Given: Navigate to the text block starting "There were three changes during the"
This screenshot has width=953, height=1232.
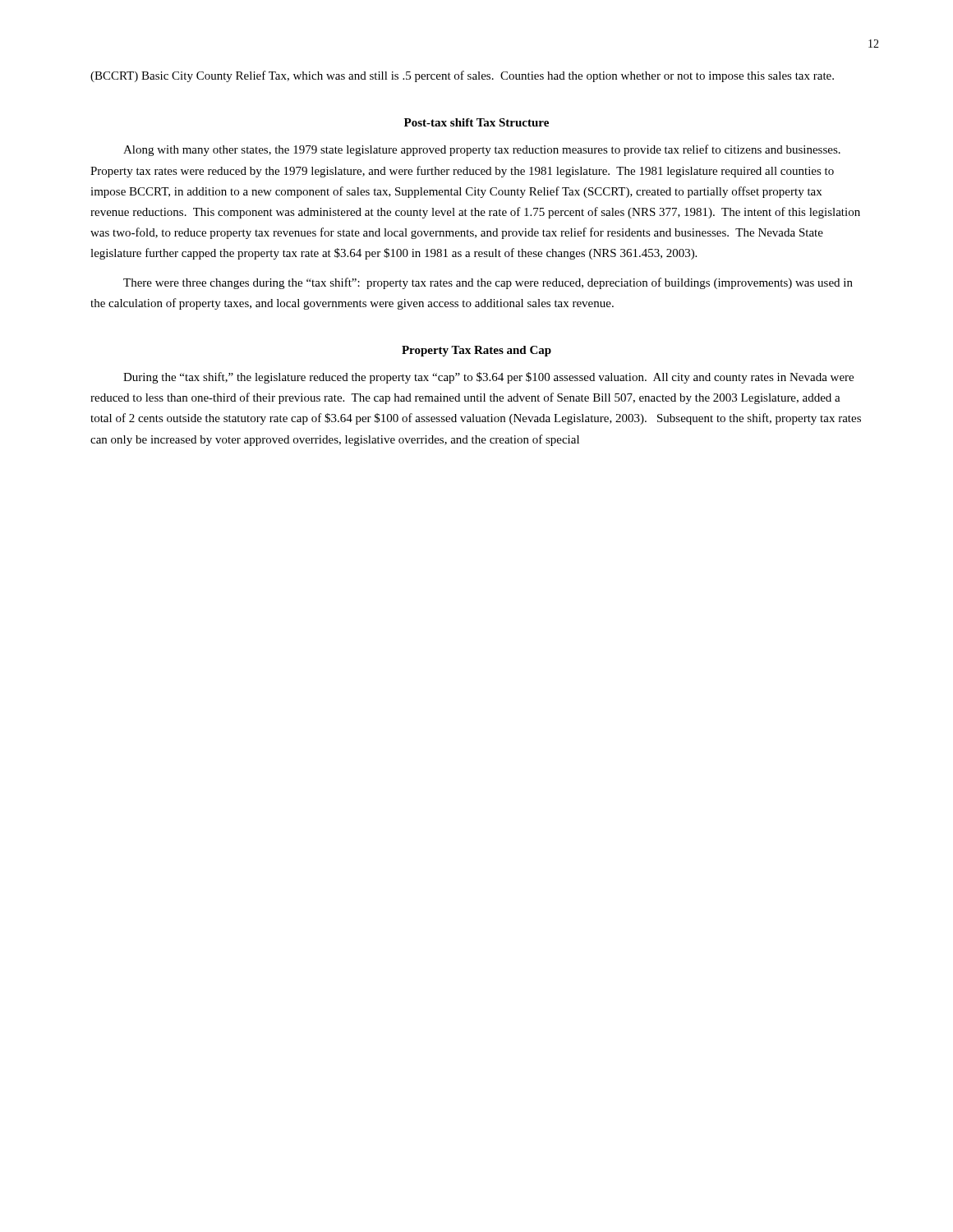Looking at the screenshot, I should [472, 292].
